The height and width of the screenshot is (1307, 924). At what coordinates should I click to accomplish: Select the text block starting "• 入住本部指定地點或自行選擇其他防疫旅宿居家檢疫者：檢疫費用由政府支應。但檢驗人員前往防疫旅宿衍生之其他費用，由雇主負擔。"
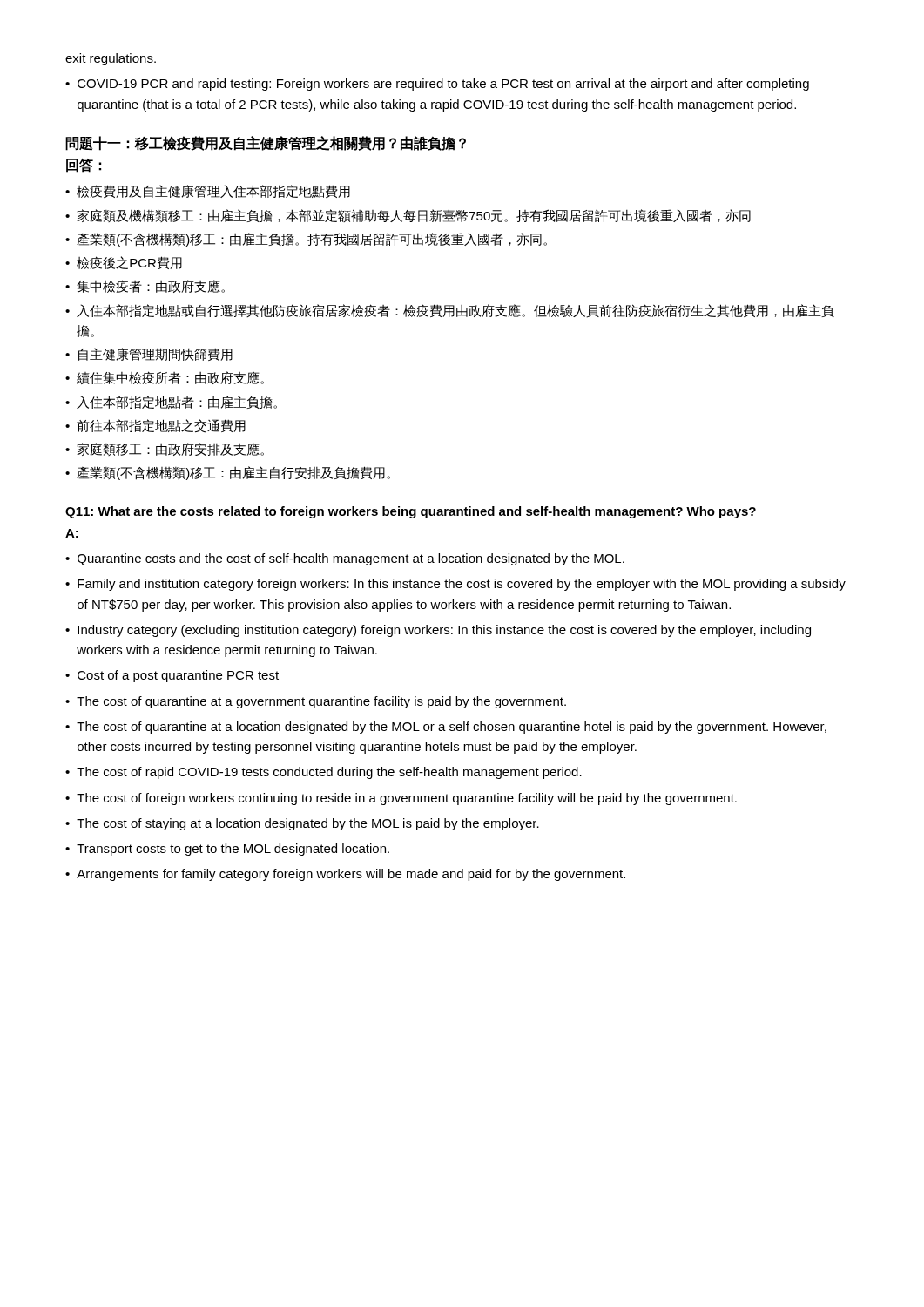pos(462,320)
